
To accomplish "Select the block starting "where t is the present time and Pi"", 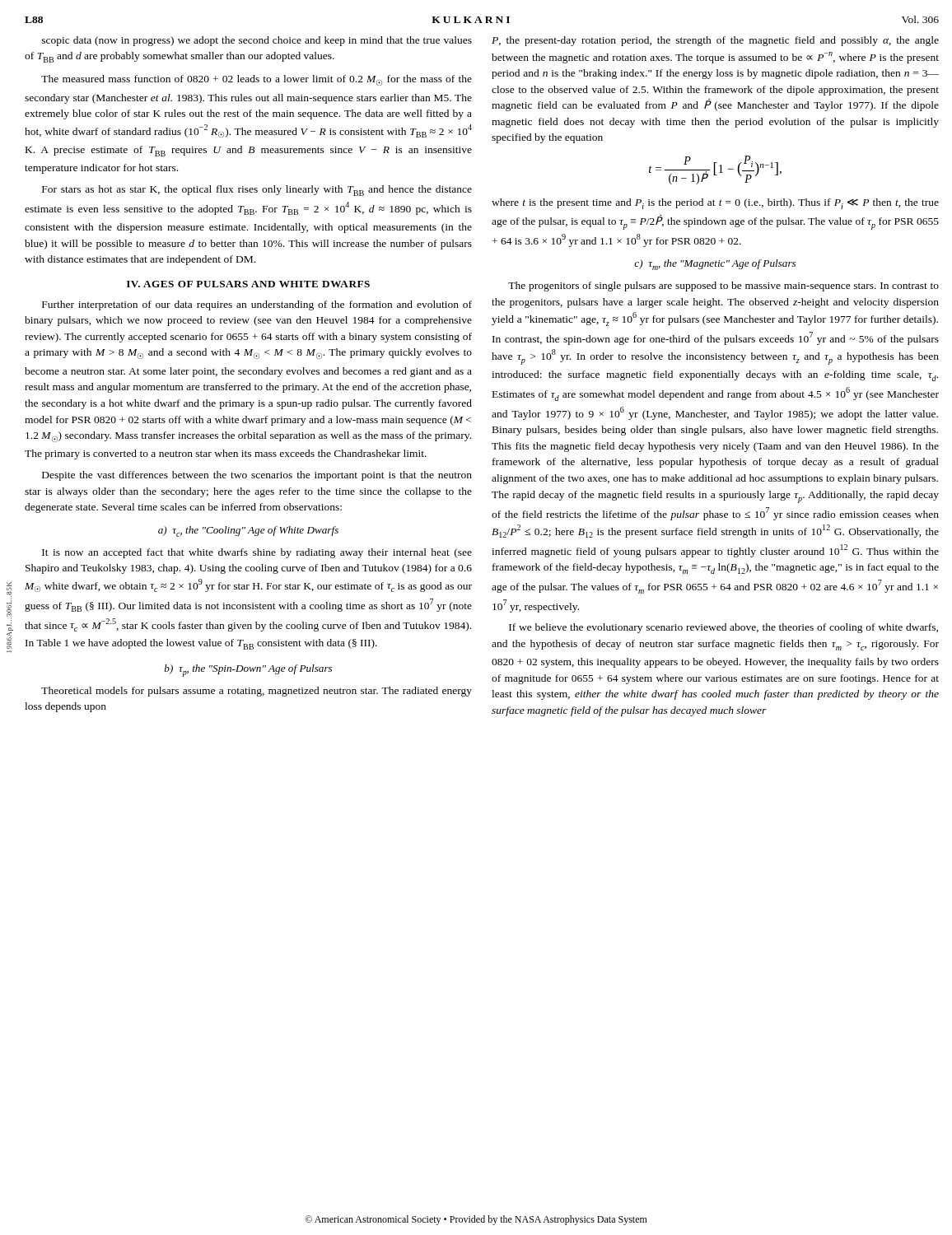I will pyautogui.click(x=715, y=222).
